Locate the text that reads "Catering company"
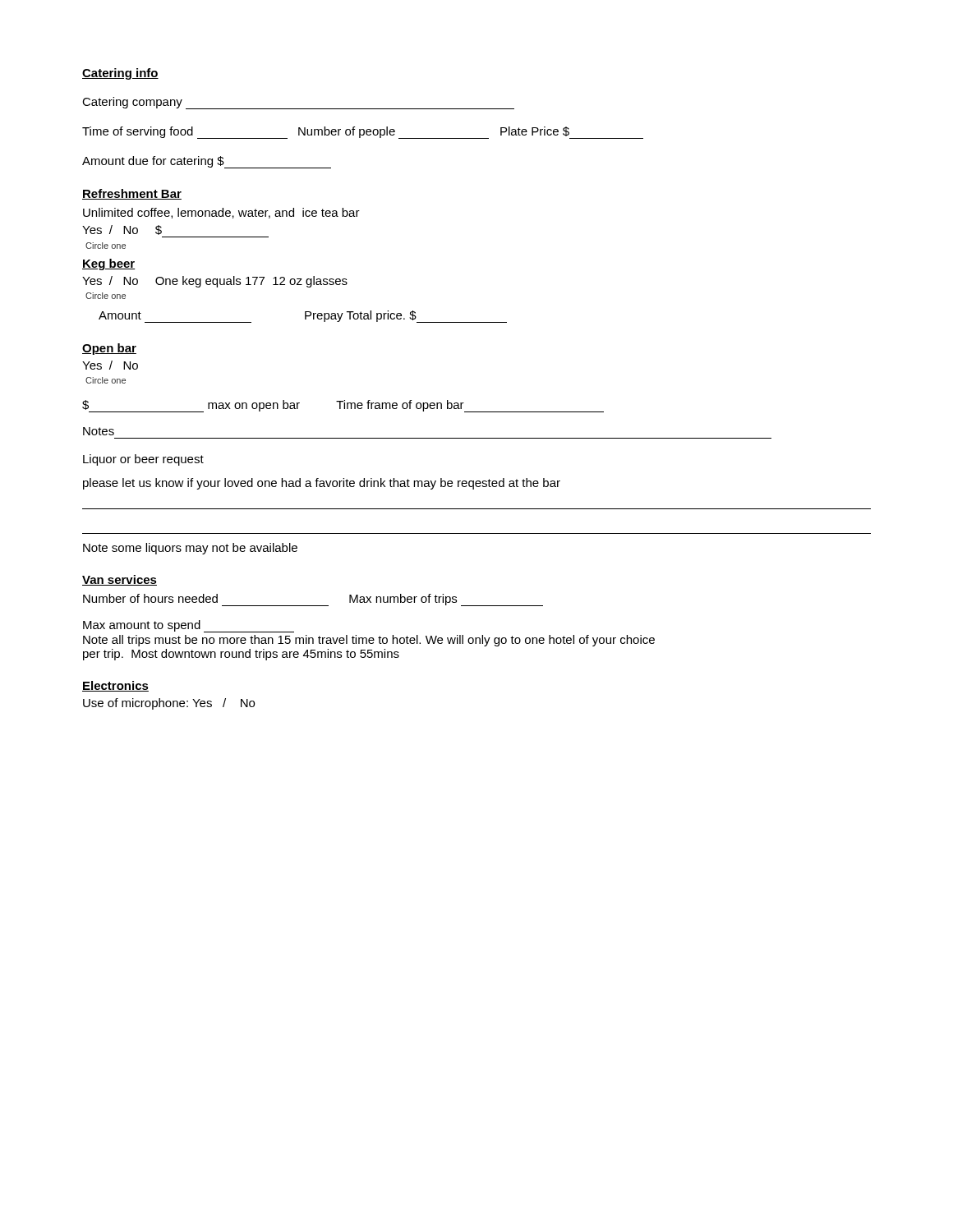Screen dimensions: 1232x953 [298, 102]
